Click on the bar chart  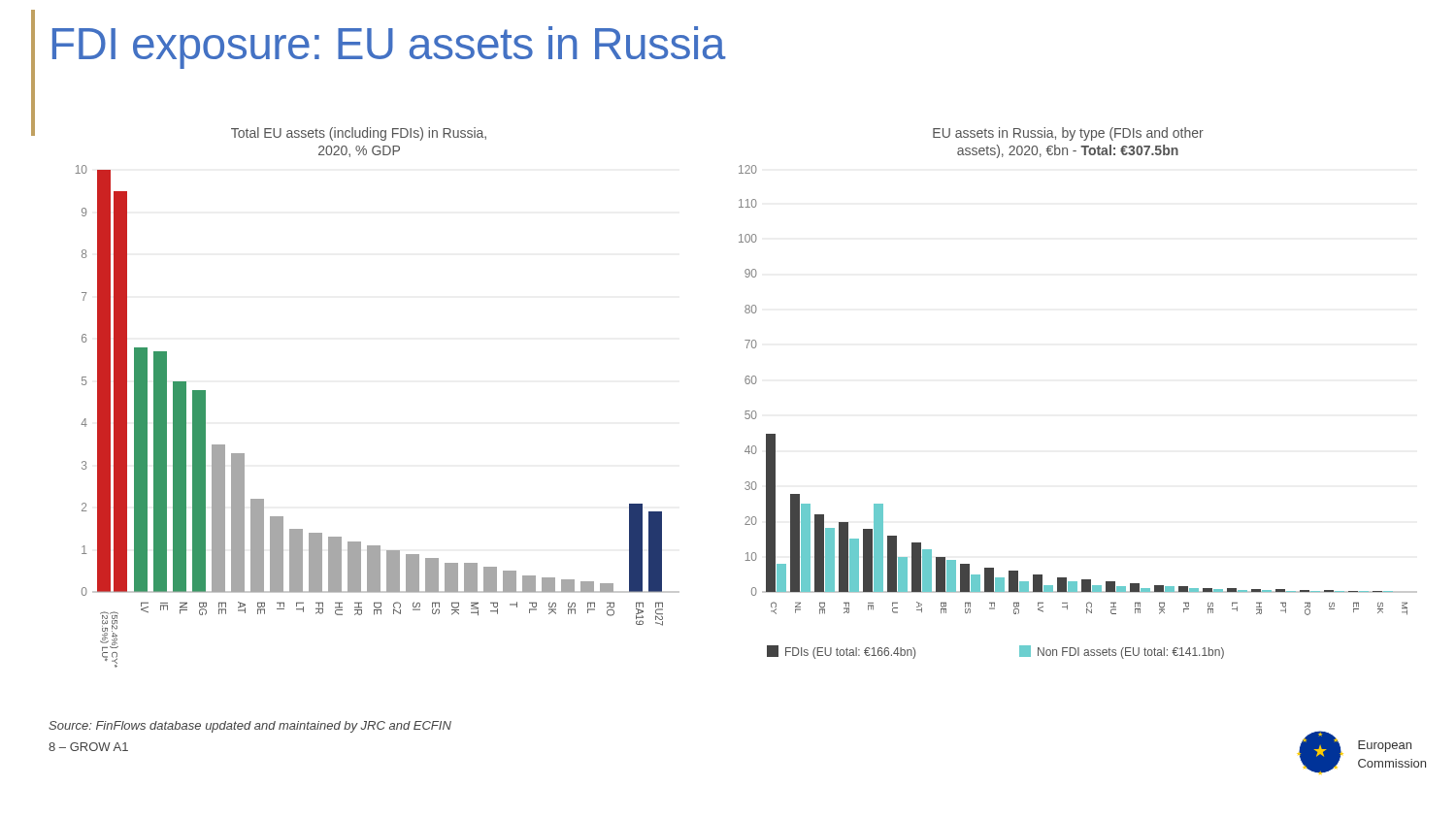pyautogui.click(x=369, y=403)
